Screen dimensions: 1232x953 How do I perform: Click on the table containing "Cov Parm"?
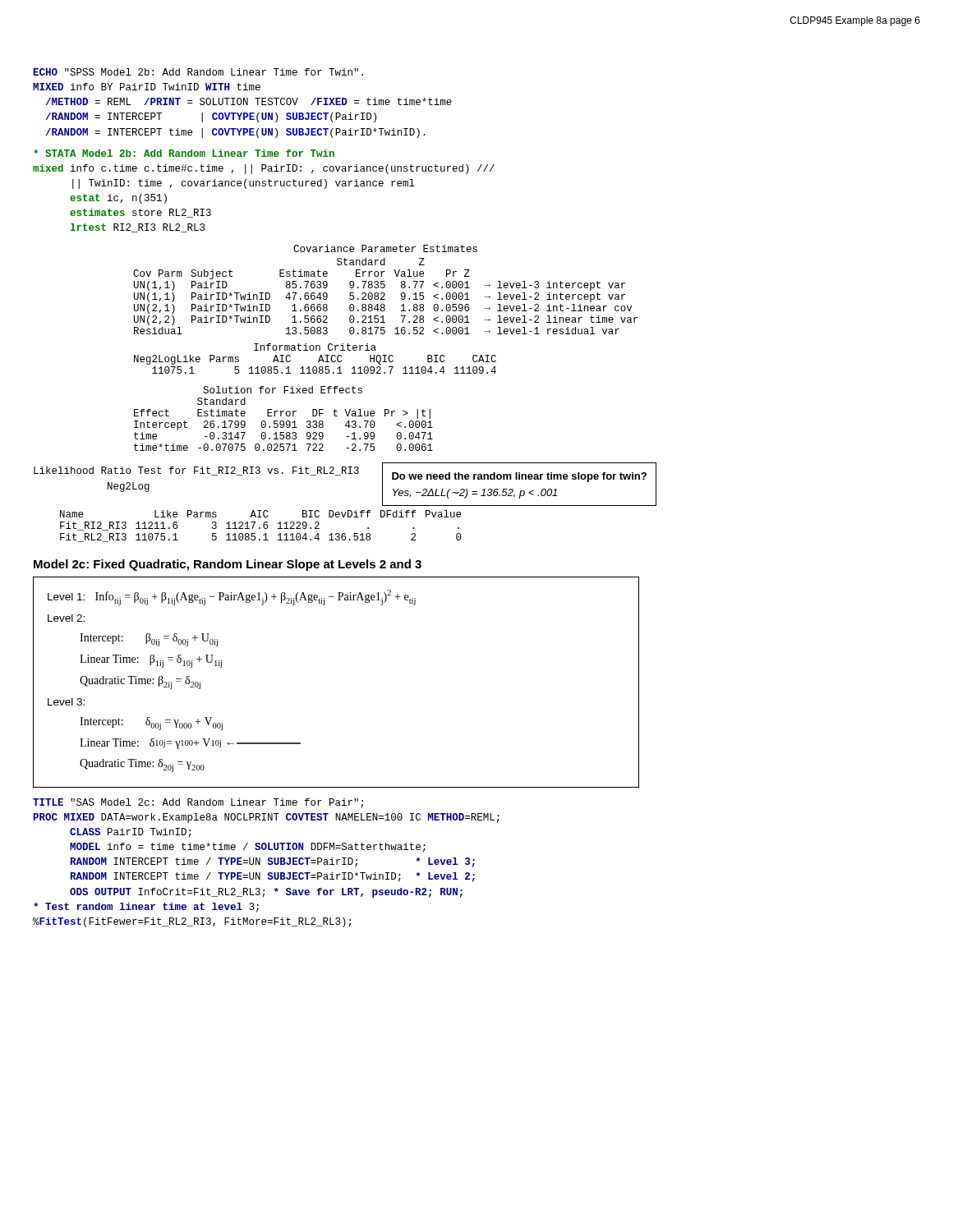click(526, 291)
